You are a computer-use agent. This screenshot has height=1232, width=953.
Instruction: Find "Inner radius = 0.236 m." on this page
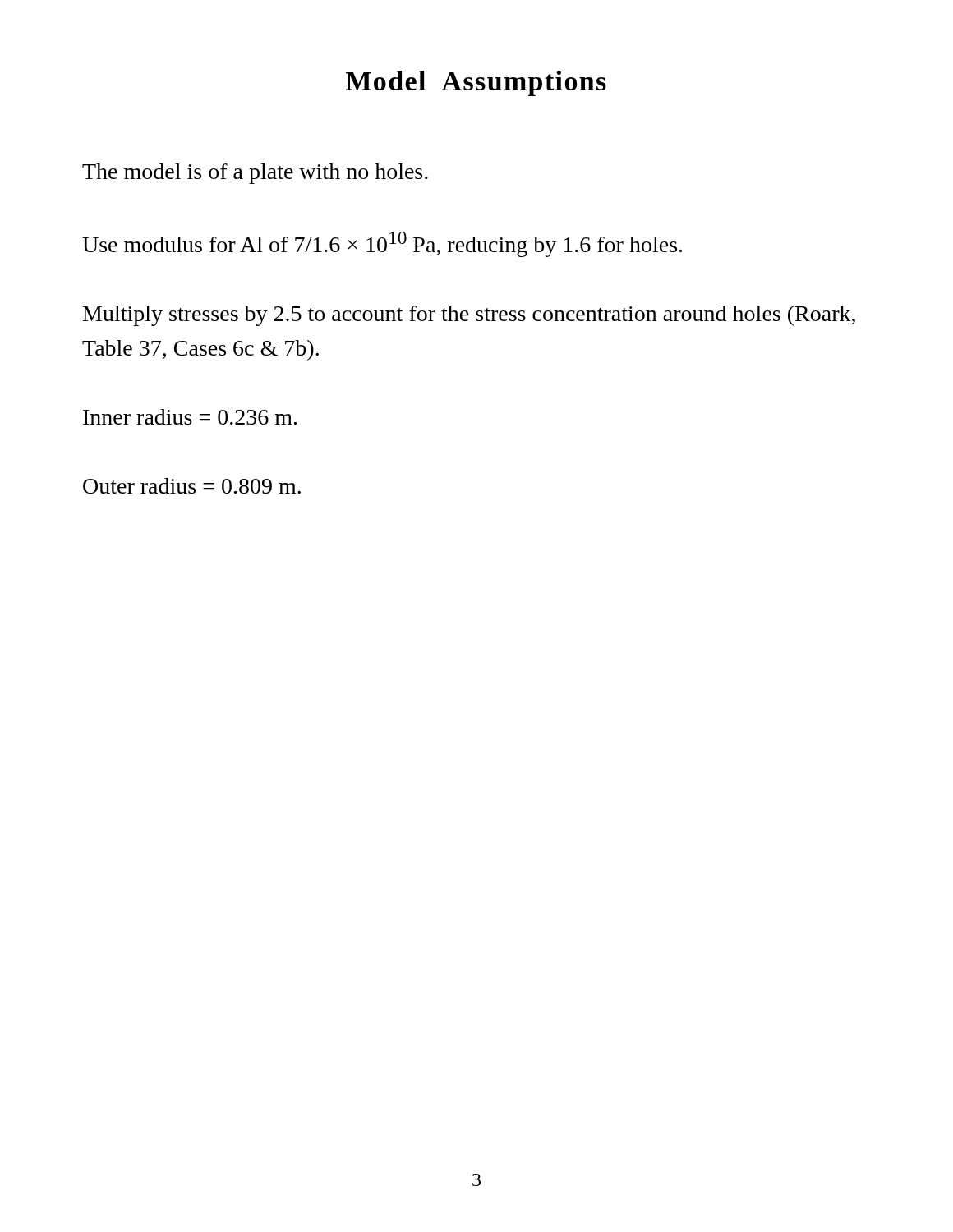click(x=190, y=417)
